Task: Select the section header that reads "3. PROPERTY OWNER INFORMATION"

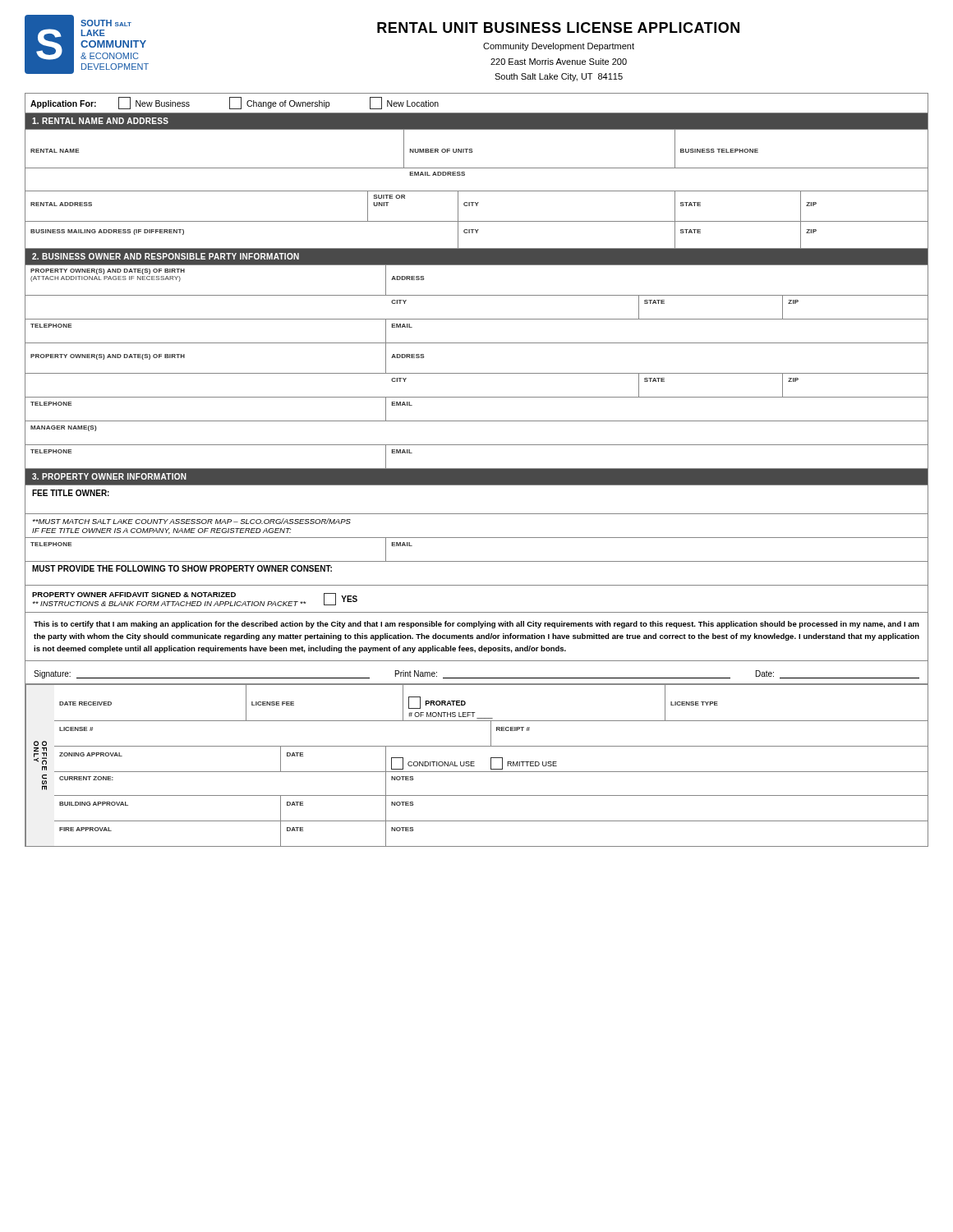Action: point(109,477)
